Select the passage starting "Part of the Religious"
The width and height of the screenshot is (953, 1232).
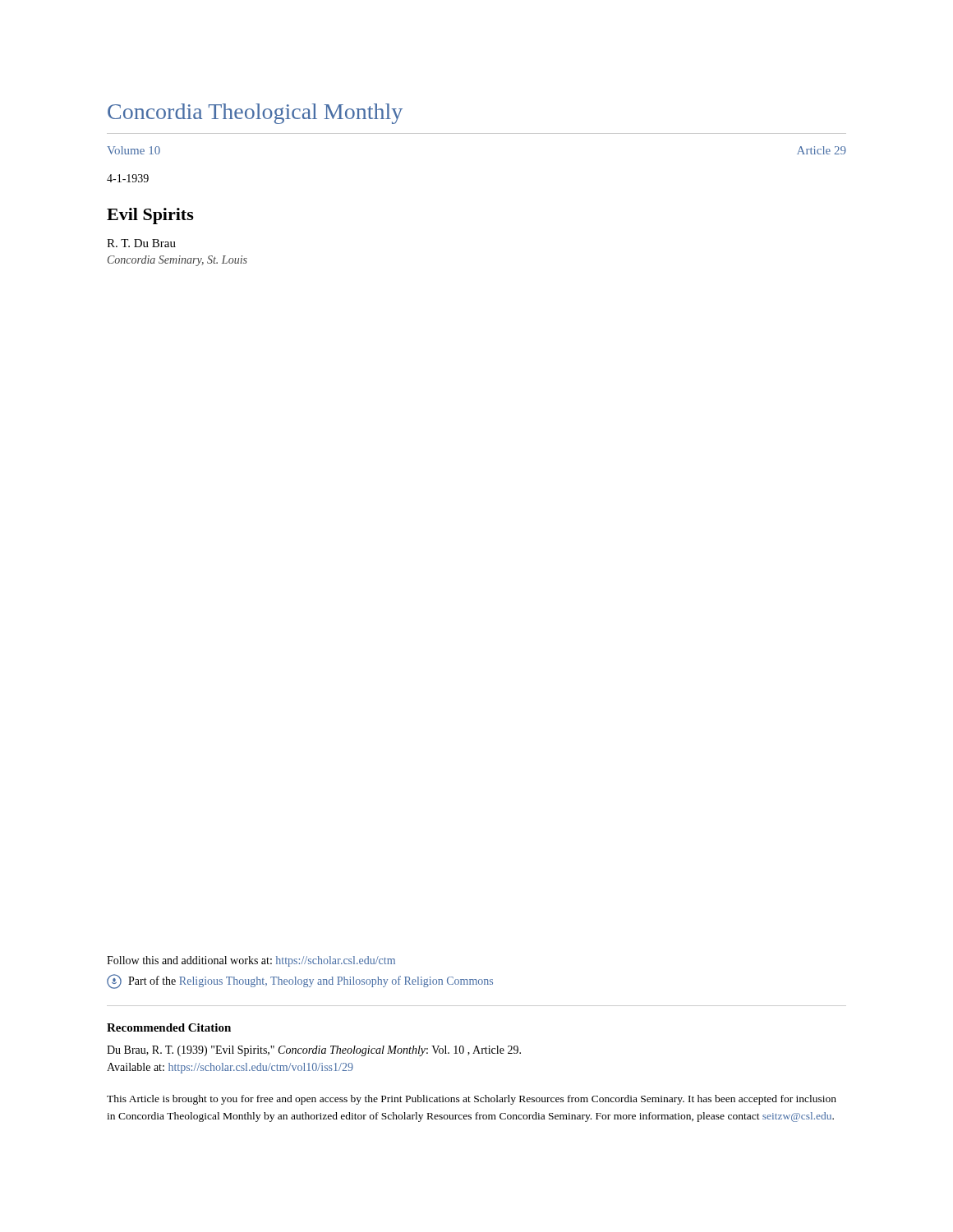tap(300, 982)
